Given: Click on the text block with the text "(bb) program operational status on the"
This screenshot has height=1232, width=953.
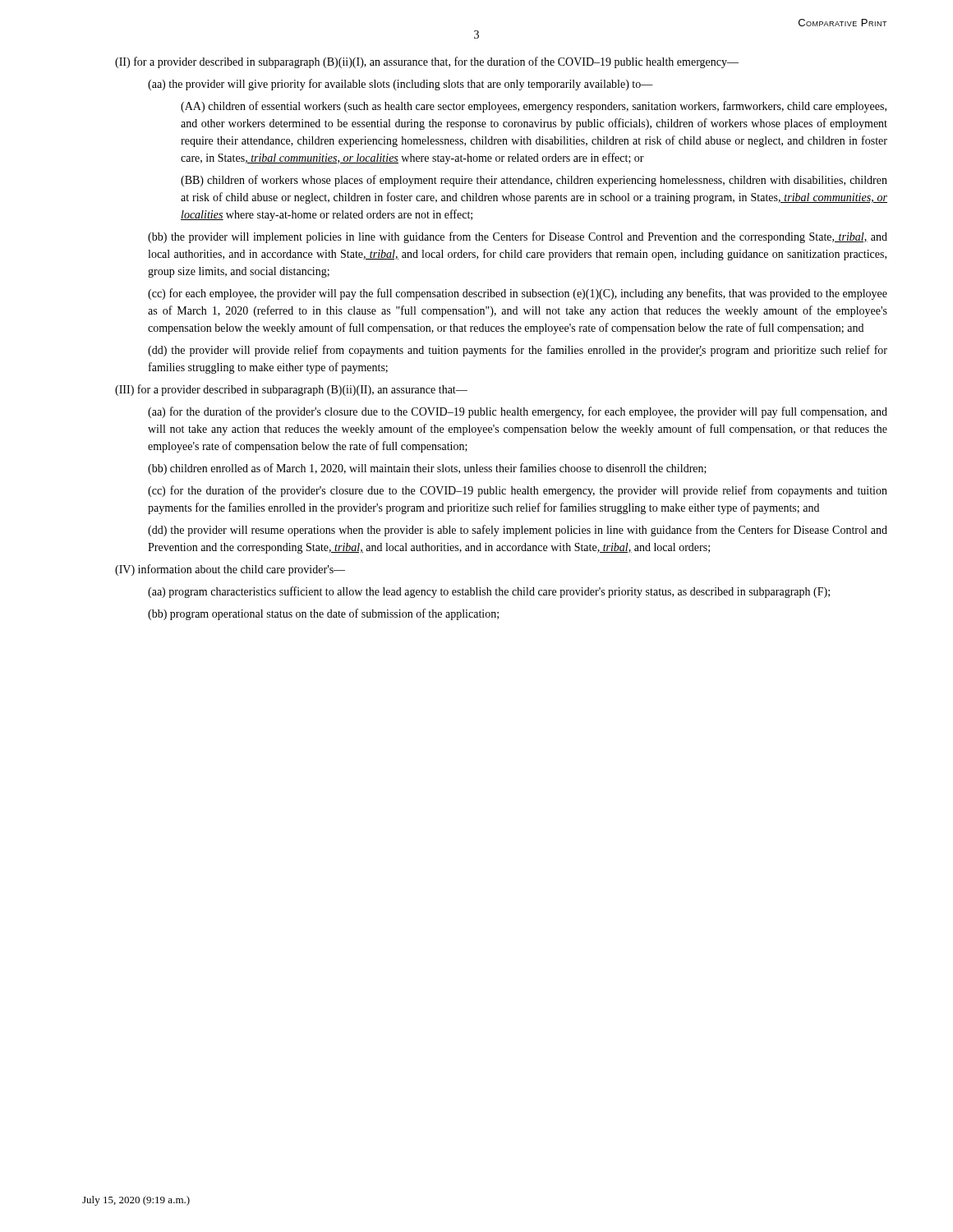Looking at the screenshot, I should (x=323, y=614).
